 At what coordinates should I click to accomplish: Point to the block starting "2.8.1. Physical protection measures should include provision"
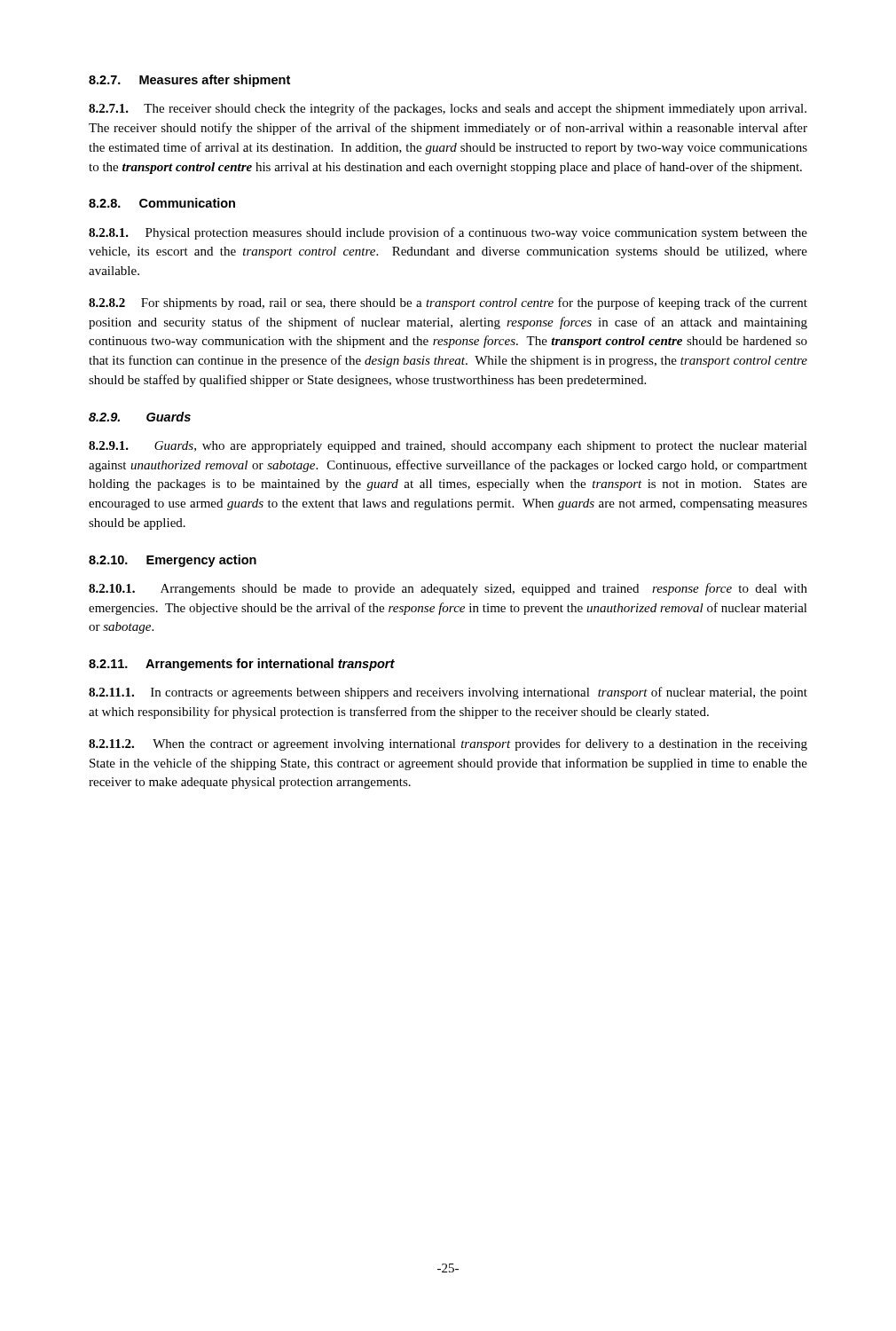click(x=448, y=251)
